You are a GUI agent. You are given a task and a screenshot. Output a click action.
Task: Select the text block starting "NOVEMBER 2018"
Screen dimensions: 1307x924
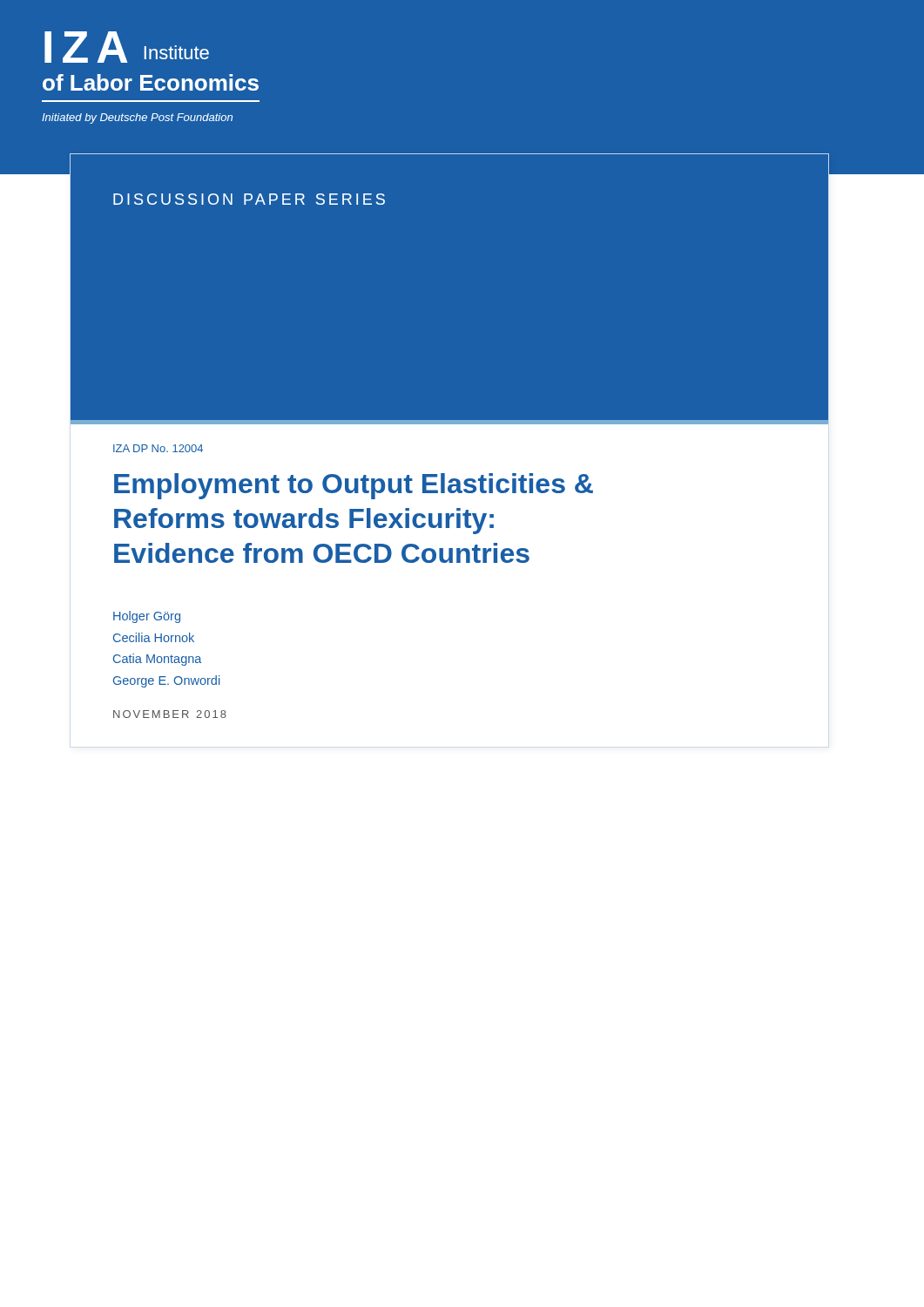(170, 714)
